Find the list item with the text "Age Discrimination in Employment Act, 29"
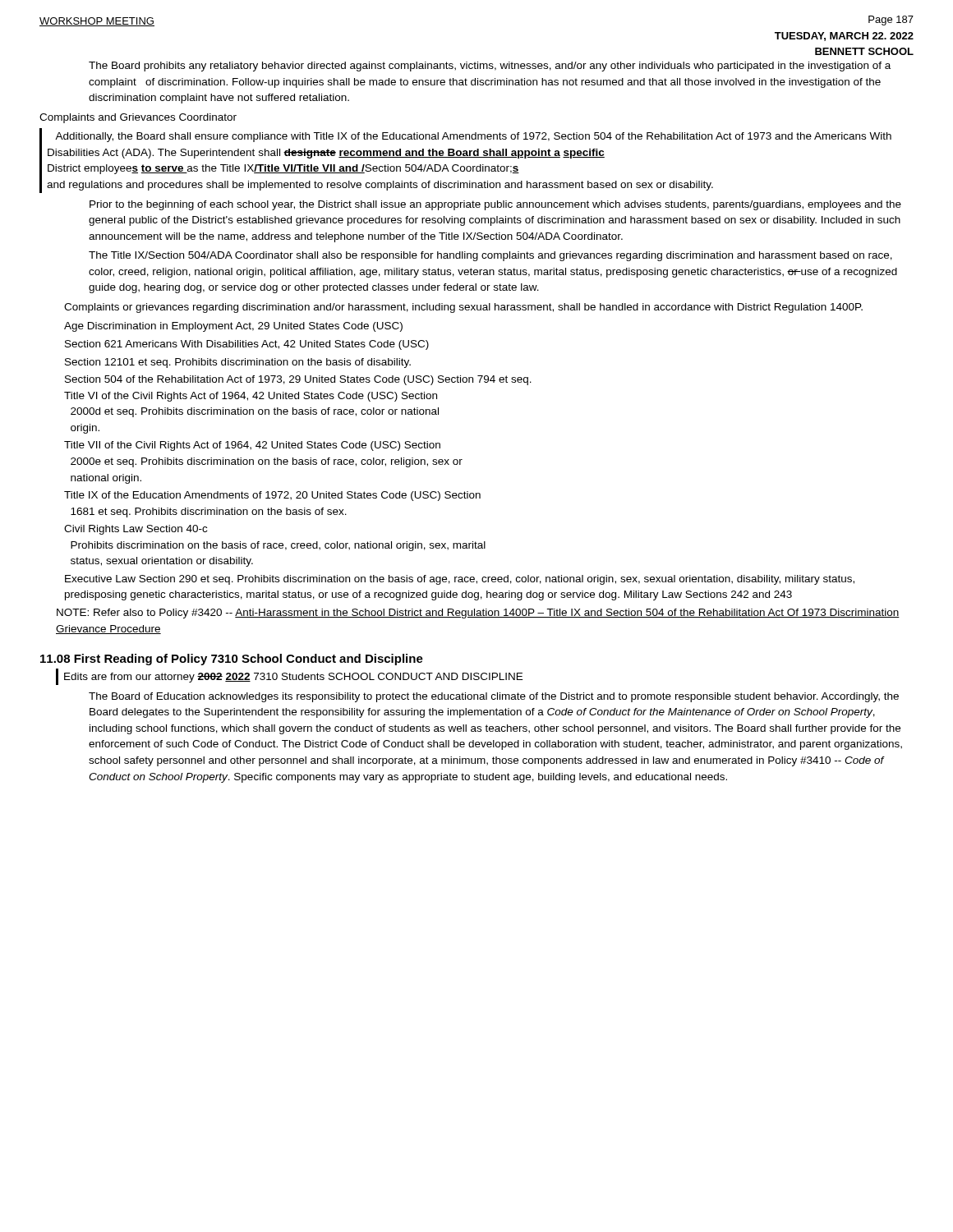 234,326
